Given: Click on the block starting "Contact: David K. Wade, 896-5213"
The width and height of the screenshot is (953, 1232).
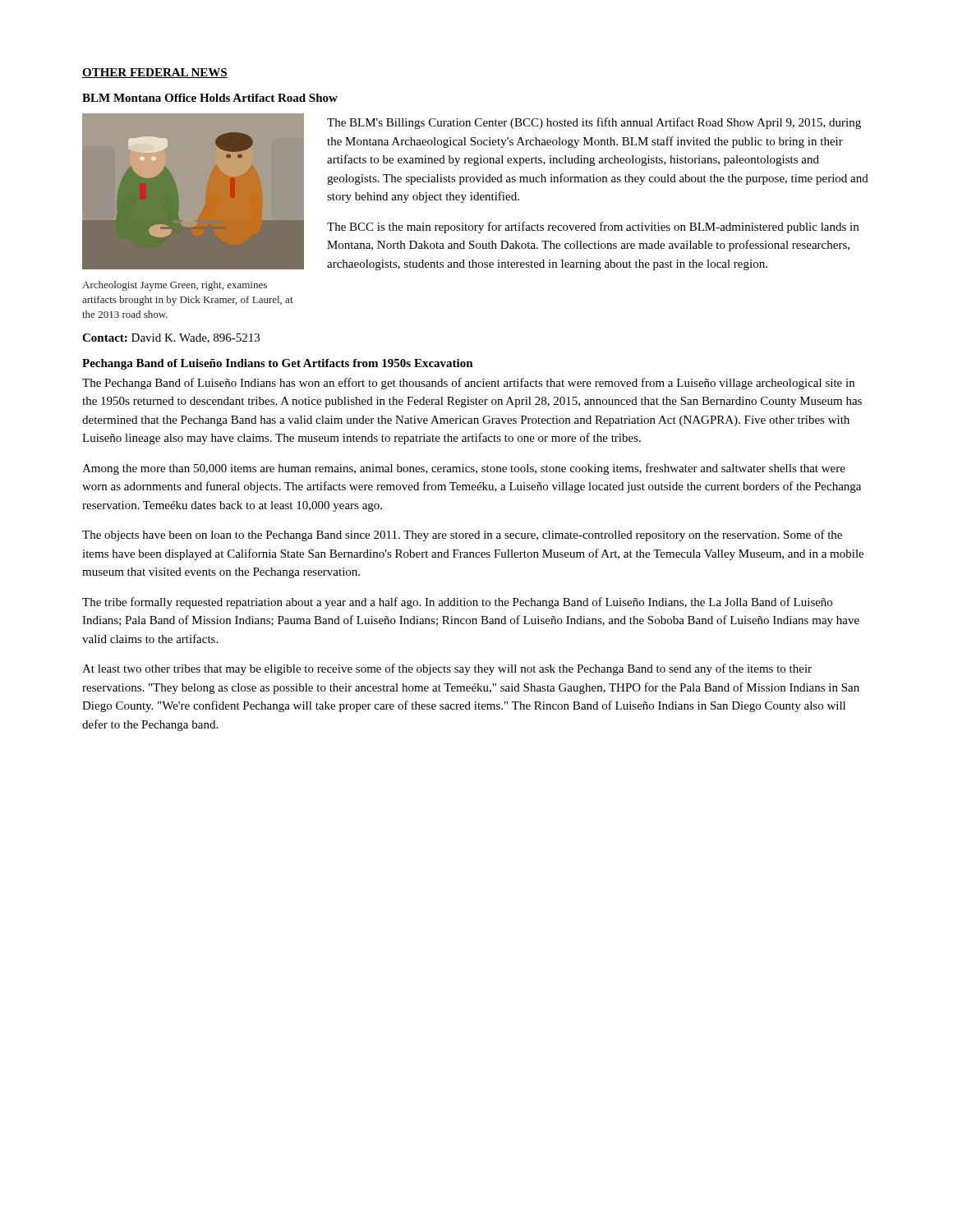Looking at the screenshot, I should tap(171, 337).
